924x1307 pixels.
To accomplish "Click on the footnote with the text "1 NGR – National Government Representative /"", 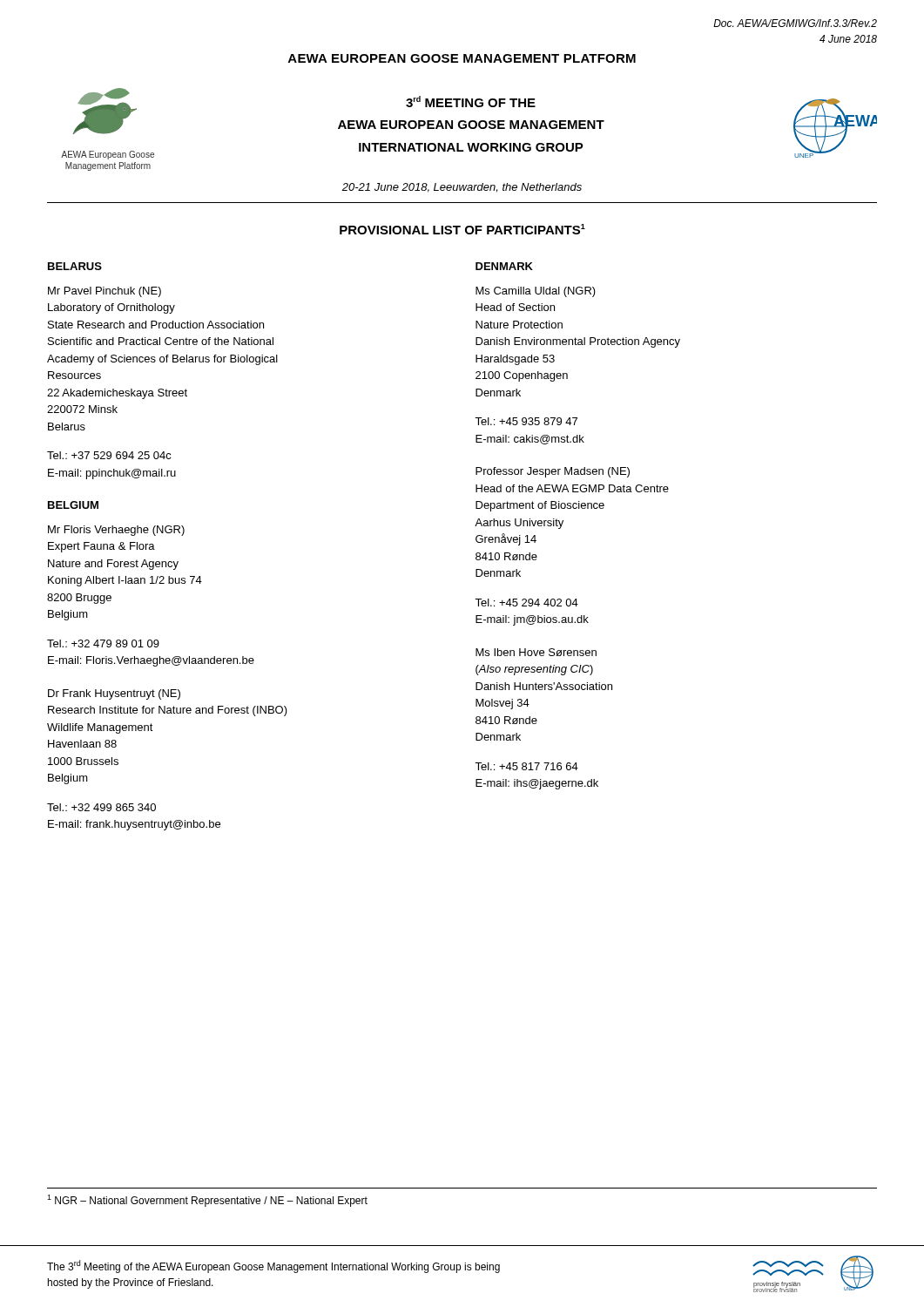I will (207, 1200).
